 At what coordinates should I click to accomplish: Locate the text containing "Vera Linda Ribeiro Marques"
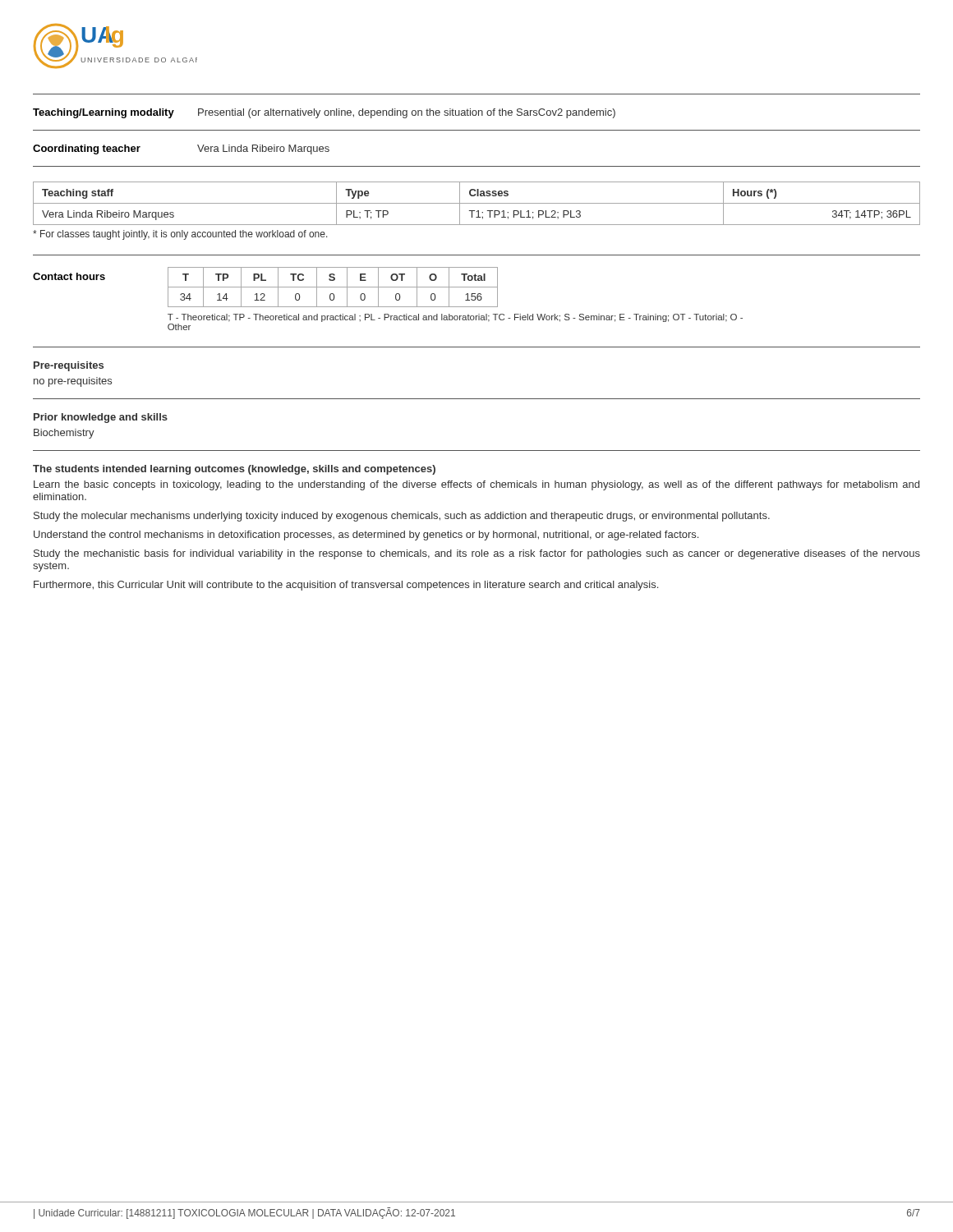[x=263, y=148]
